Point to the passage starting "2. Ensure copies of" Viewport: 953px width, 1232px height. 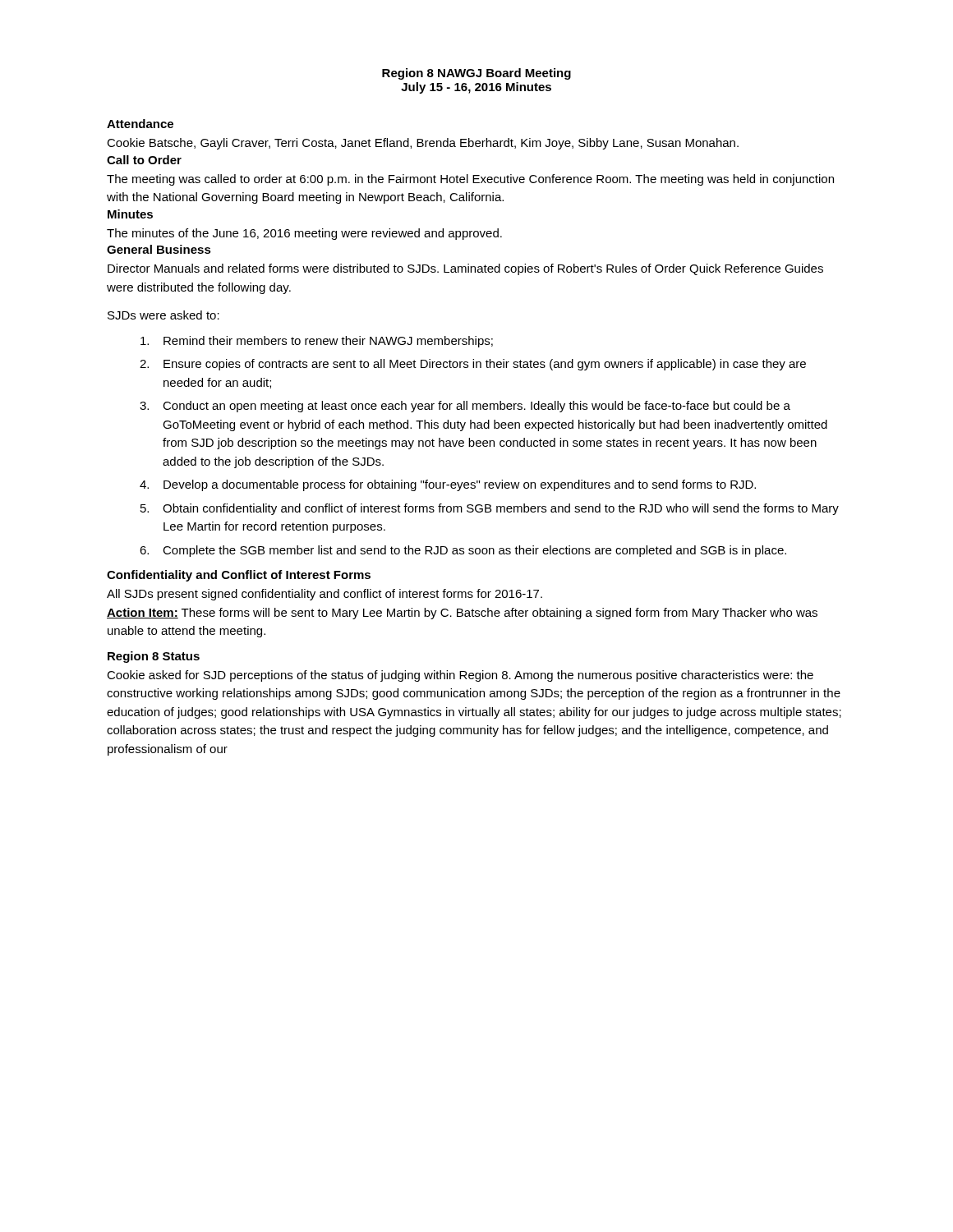(489, 373)
